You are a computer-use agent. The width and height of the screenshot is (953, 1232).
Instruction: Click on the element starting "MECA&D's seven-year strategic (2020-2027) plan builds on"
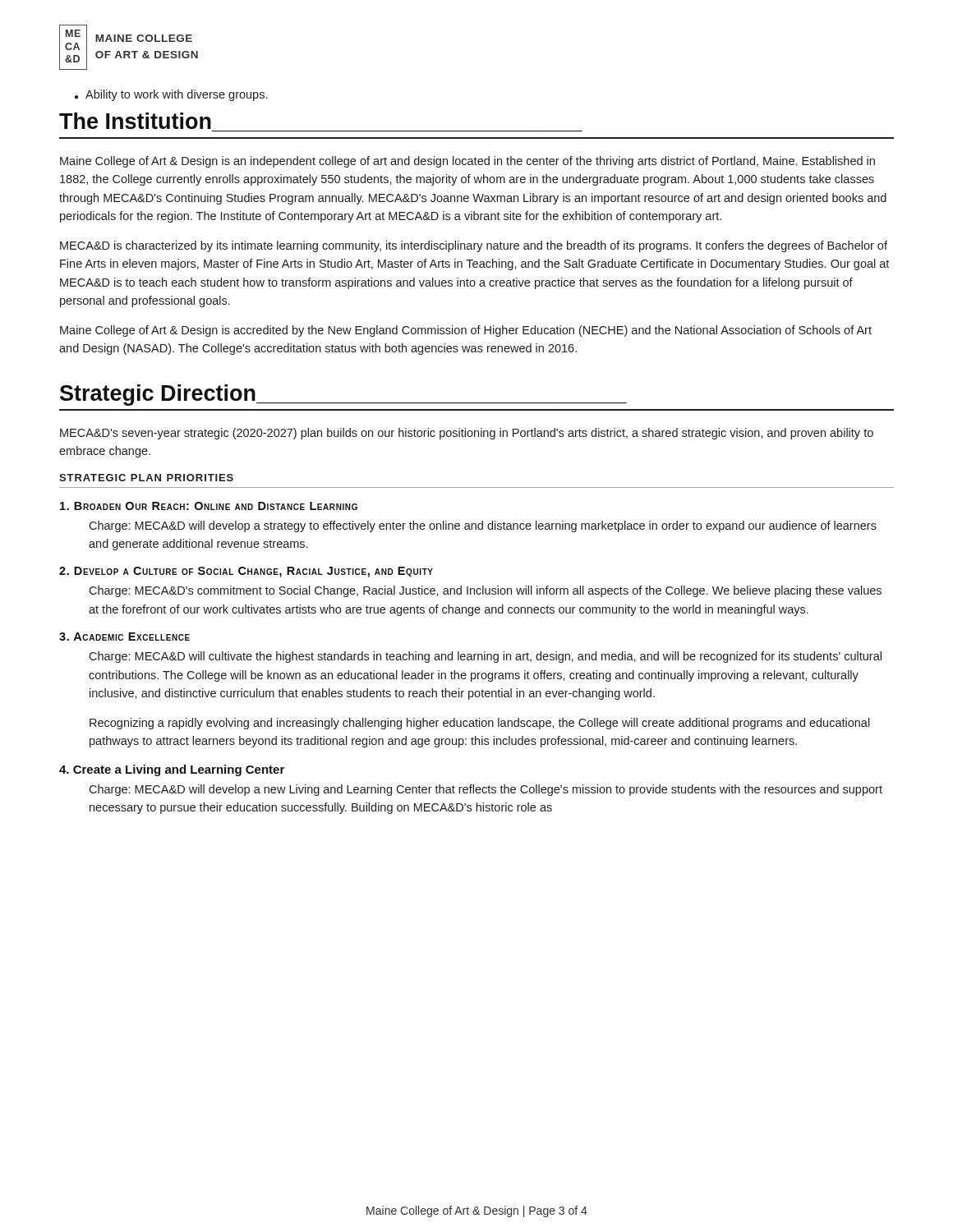(466, 442)
